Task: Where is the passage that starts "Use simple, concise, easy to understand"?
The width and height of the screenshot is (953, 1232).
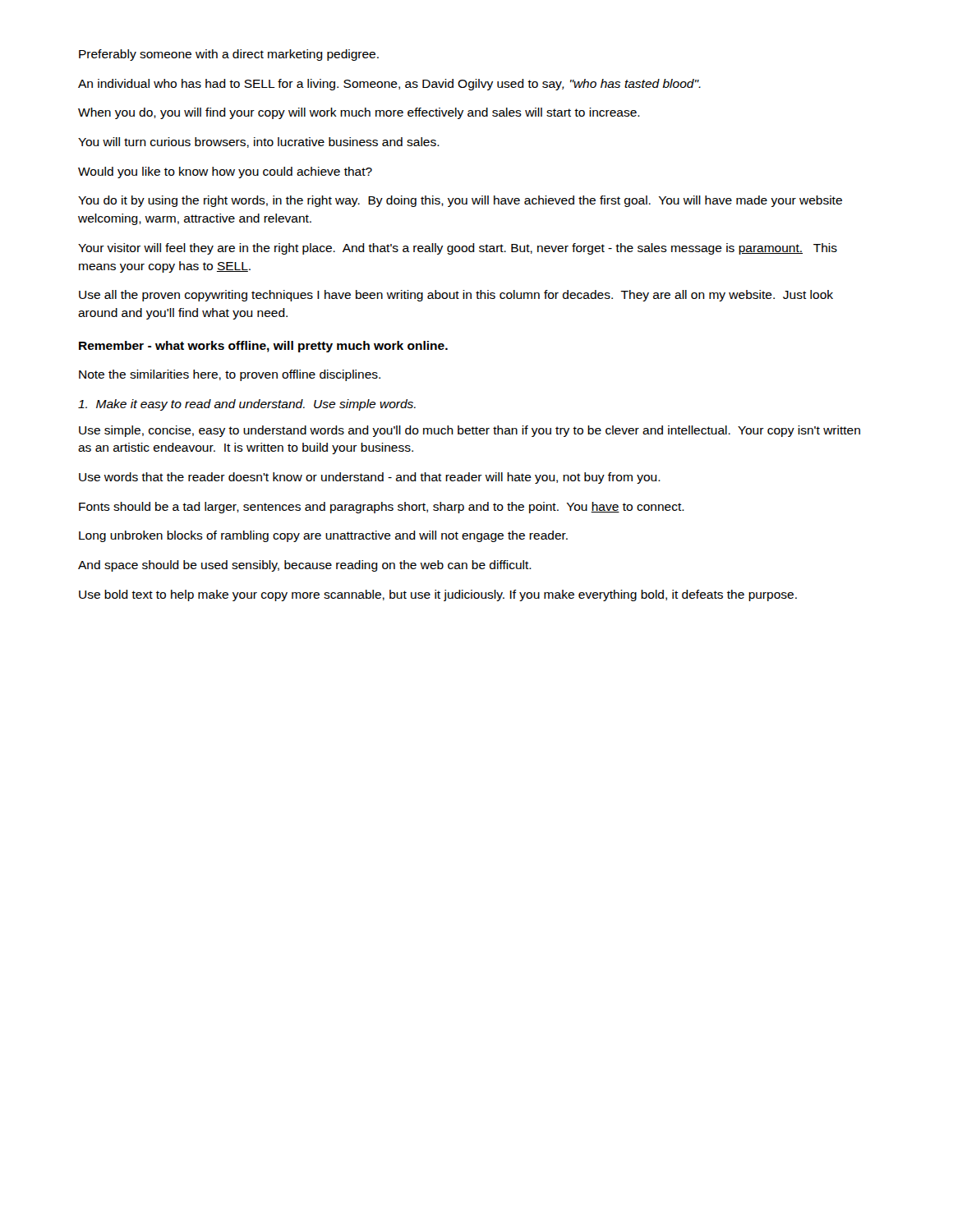Action: (469, 439)
